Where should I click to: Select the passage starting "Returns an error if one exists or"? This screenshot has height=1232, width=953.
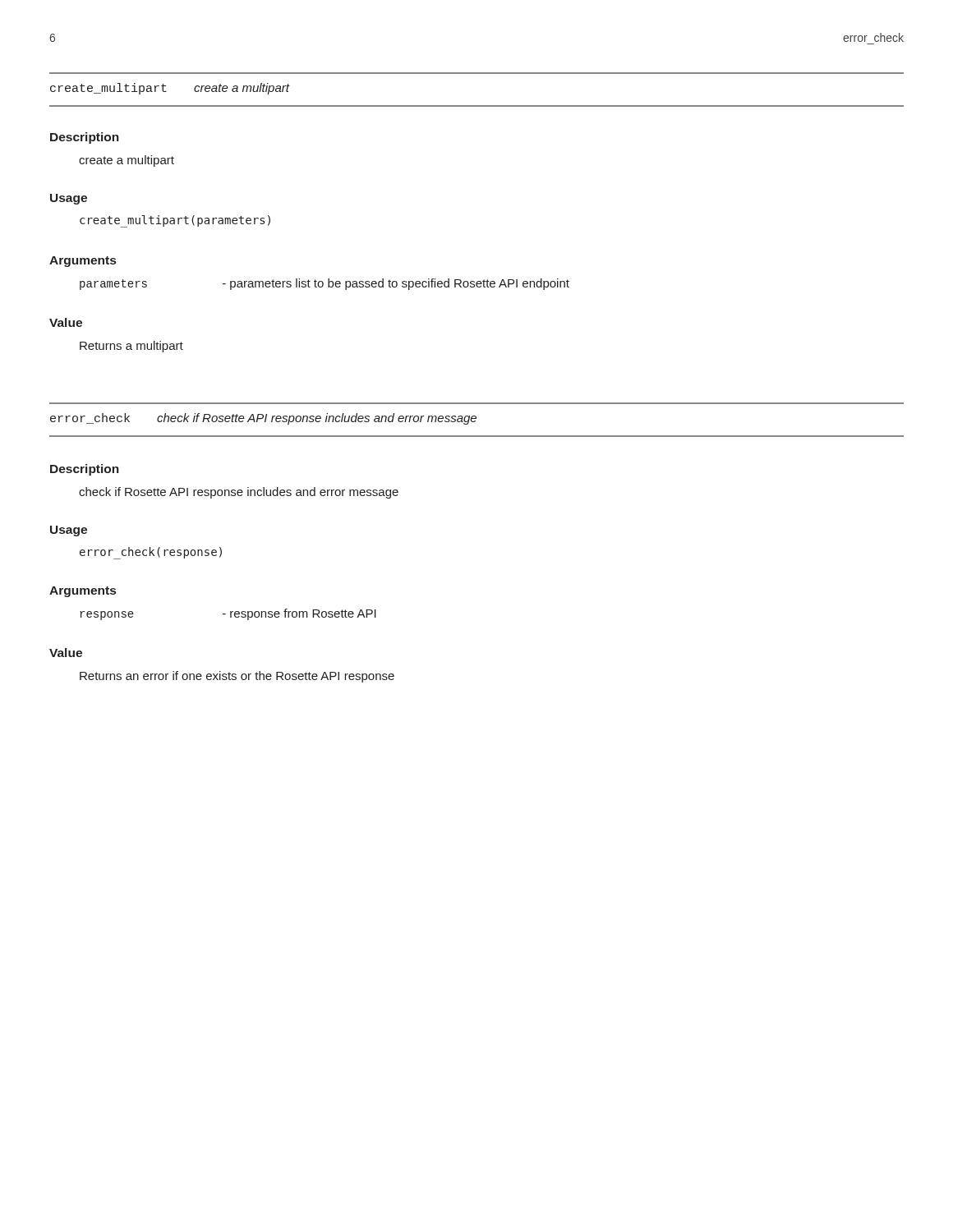(x=237, y=676)
